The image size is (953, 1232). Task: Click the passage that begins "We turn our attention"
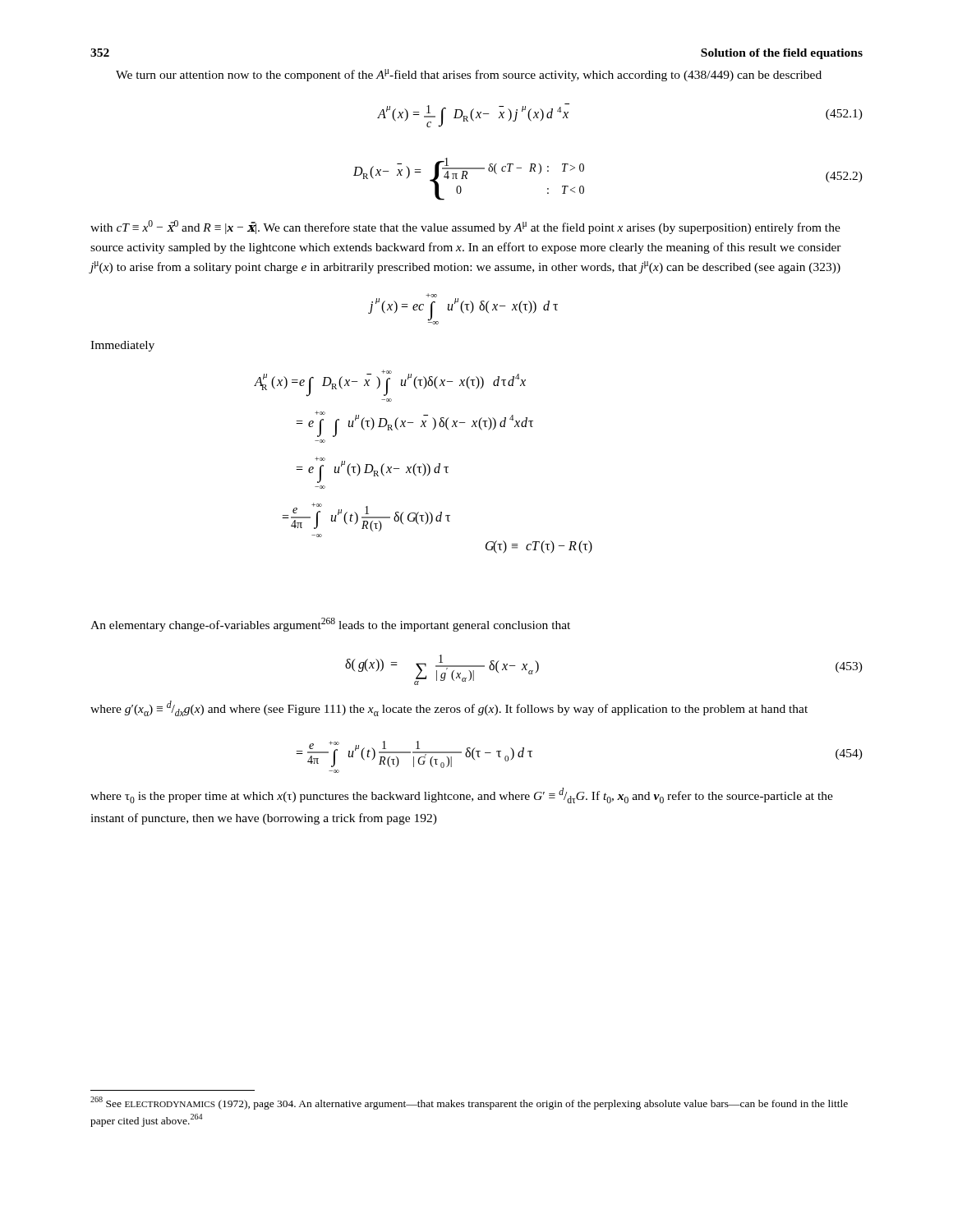tap(476, 74)
